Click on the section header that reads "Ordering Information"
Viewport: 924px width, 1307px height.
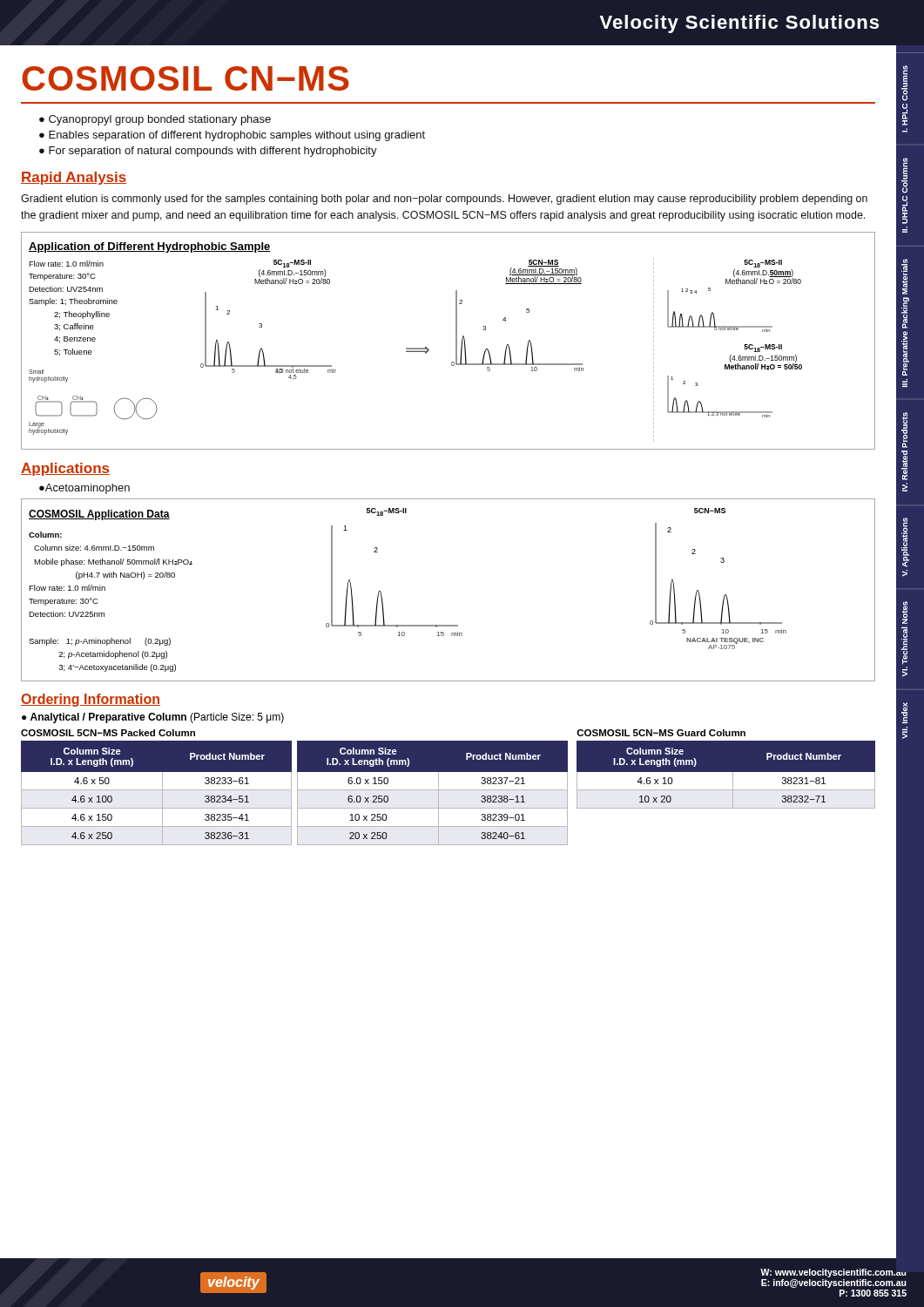click(91, 699)
